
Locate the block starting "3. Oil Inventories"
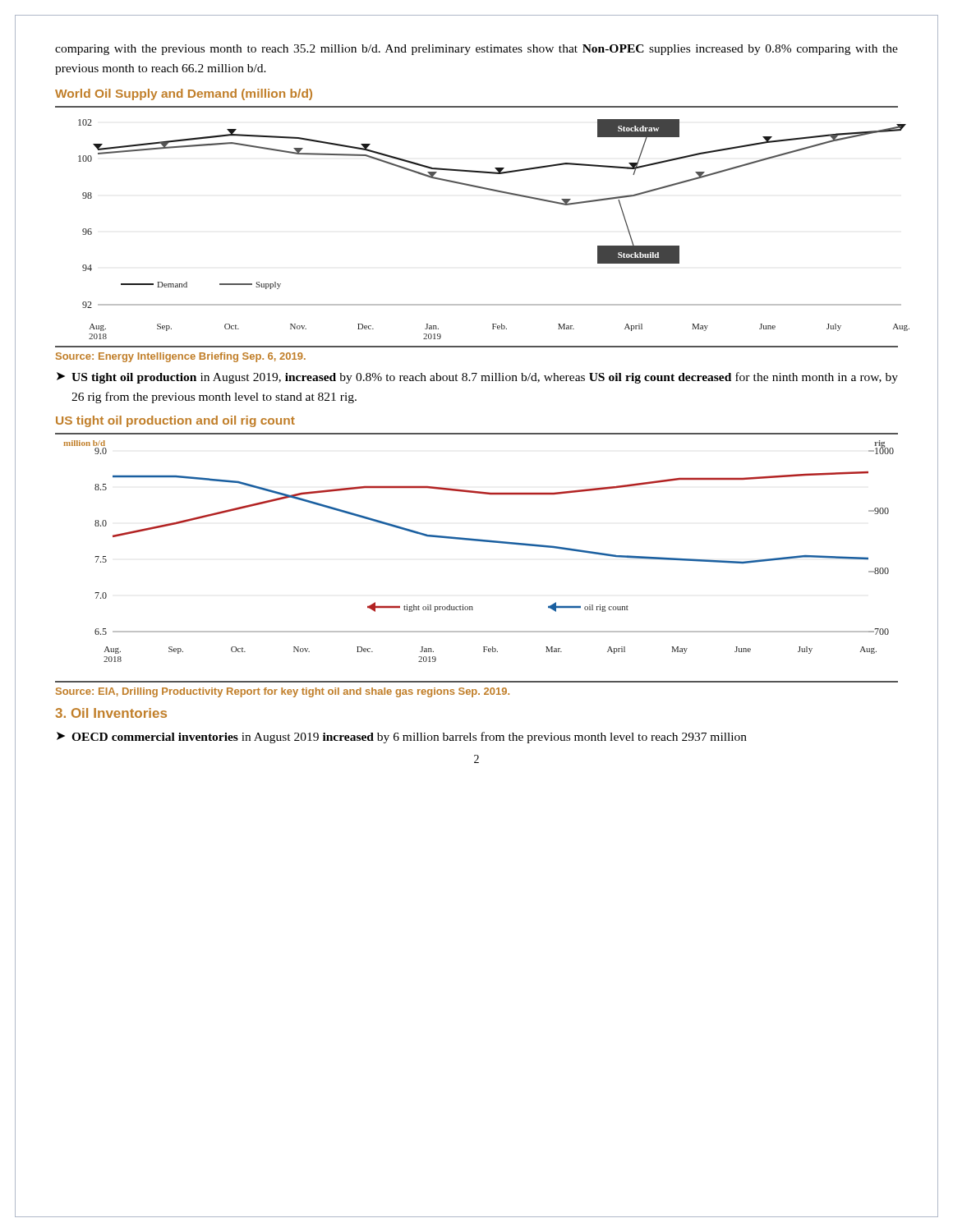point(111,713)
